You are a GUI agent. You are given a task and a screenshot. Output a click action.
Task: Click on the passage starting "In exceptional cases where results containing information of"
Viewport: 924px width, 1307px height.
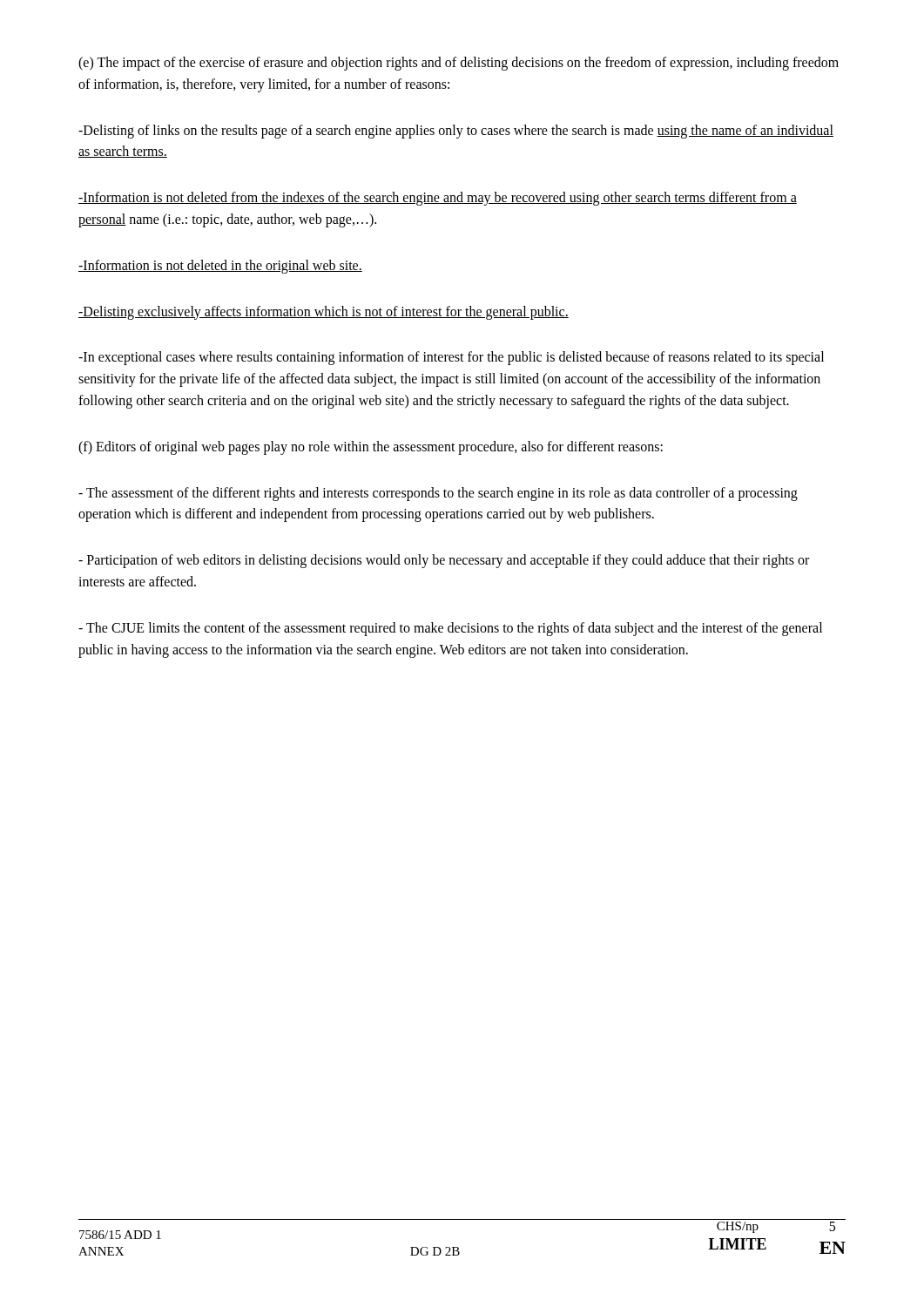click(462, 380)
